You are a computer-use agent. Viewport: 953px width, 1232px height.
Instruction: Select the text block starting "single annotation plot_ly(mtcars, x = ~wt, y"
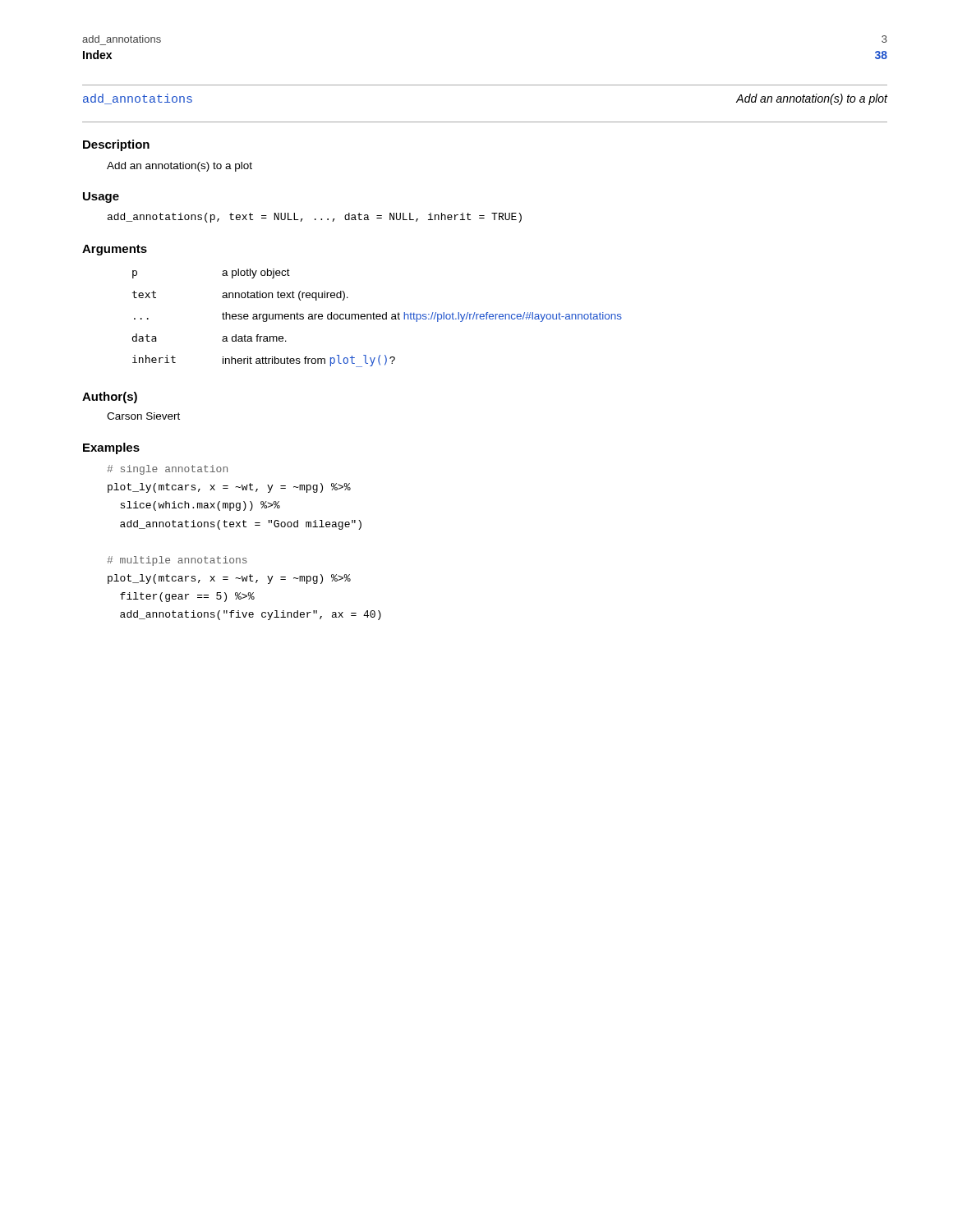pos(167,470)
